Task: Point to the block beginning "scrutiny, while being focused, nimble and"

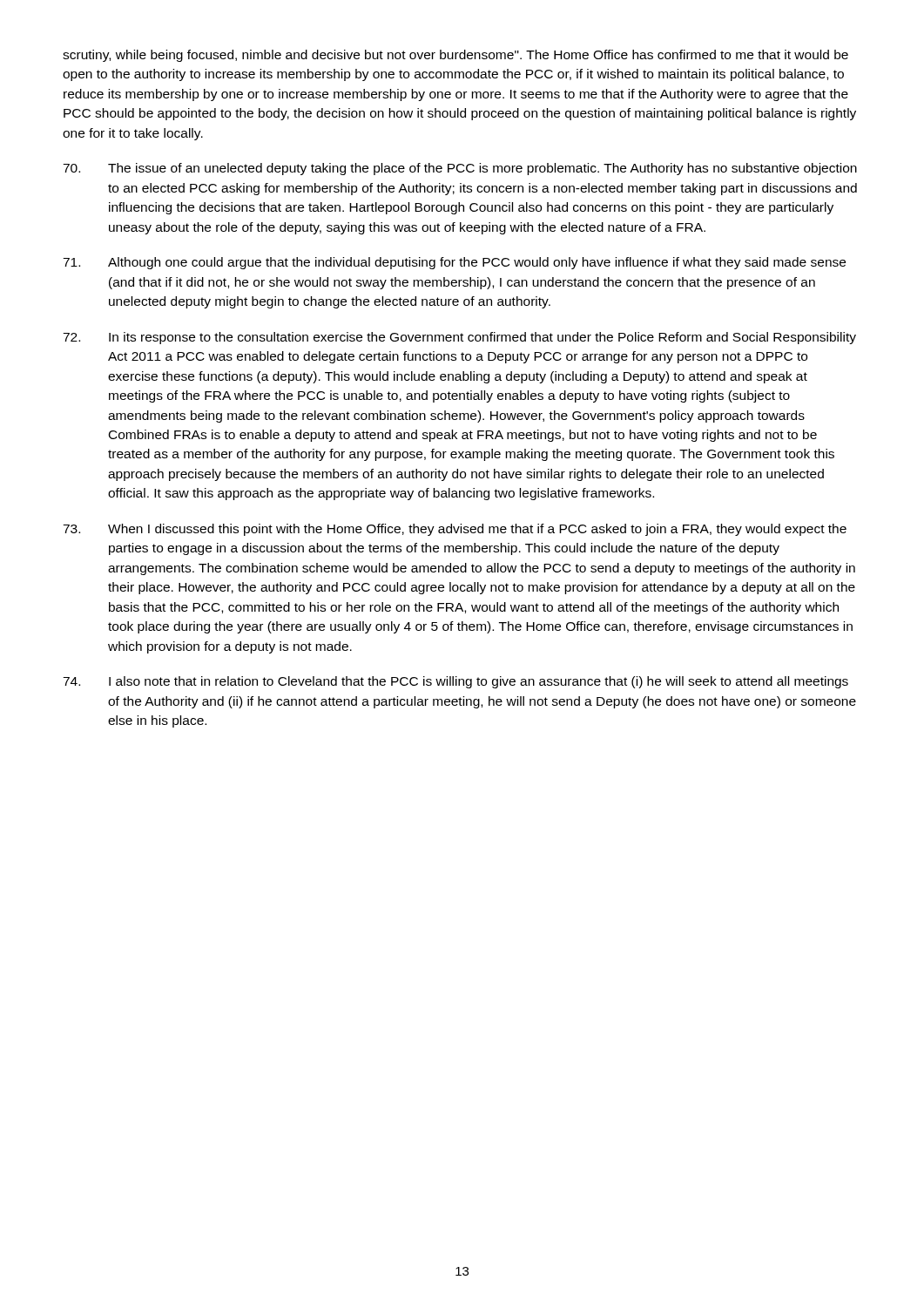Action: coord(460,94)
